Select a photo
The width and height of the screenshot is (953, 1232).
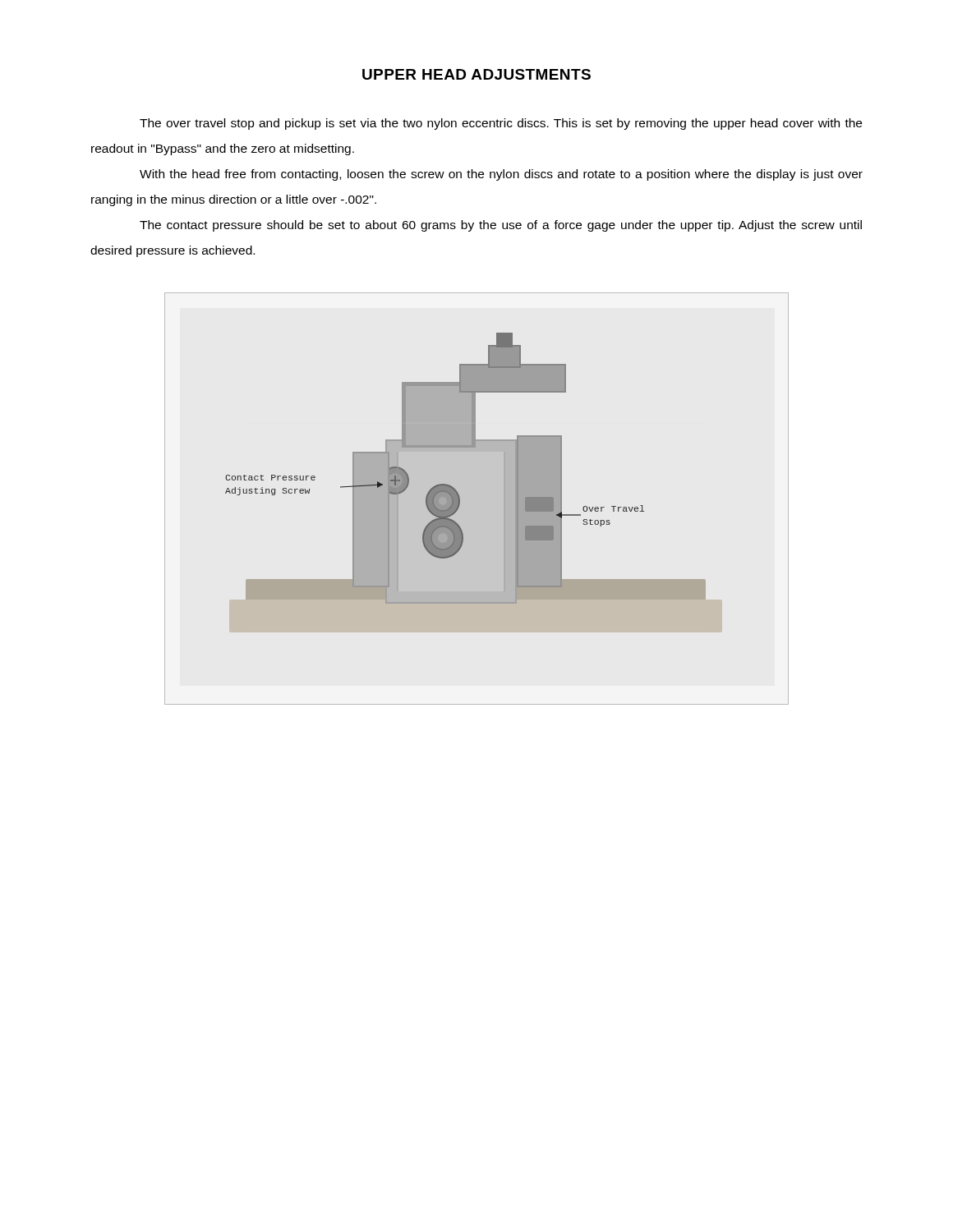coord(476,499)
